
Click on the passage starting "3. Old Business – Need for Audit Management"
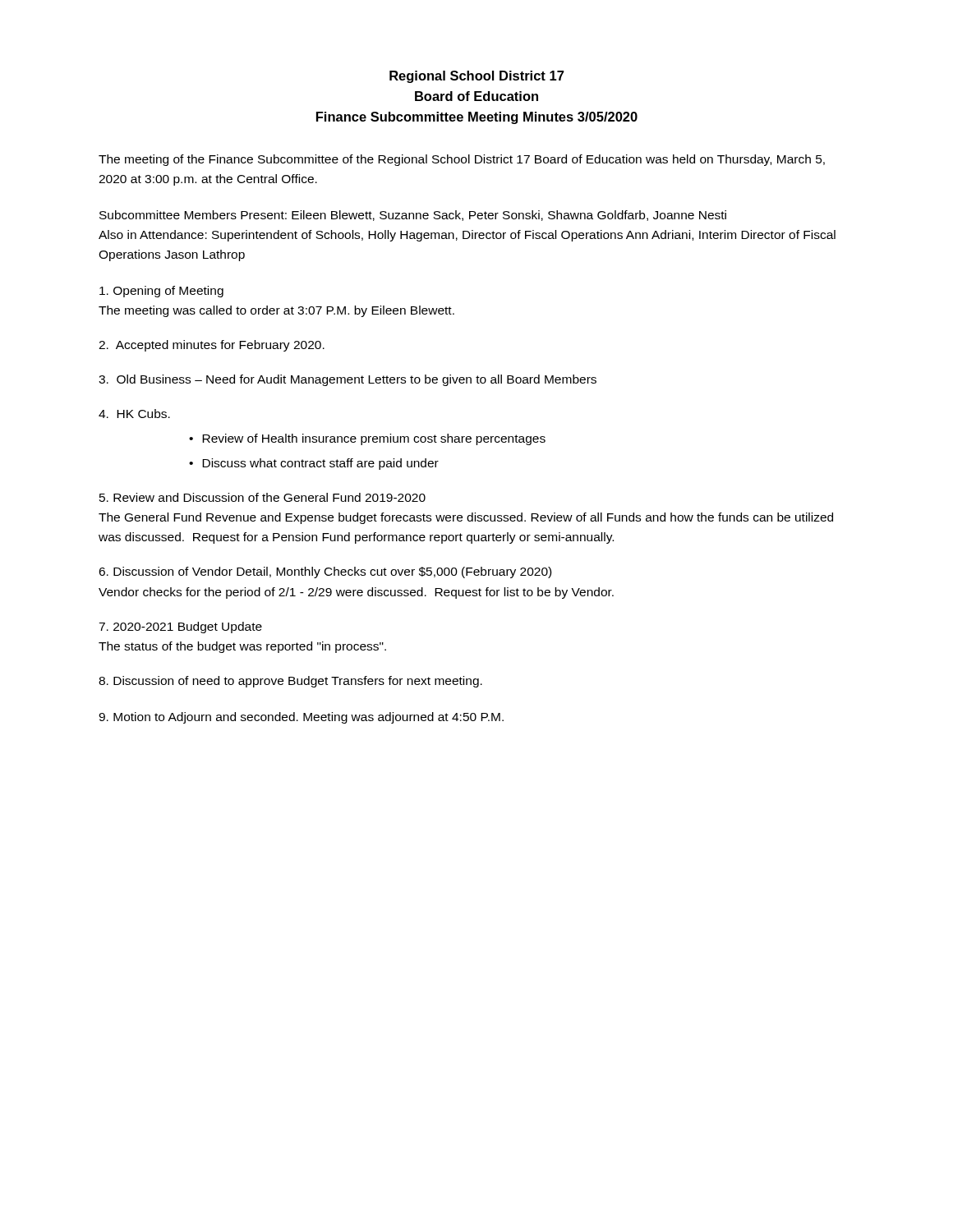348,379
